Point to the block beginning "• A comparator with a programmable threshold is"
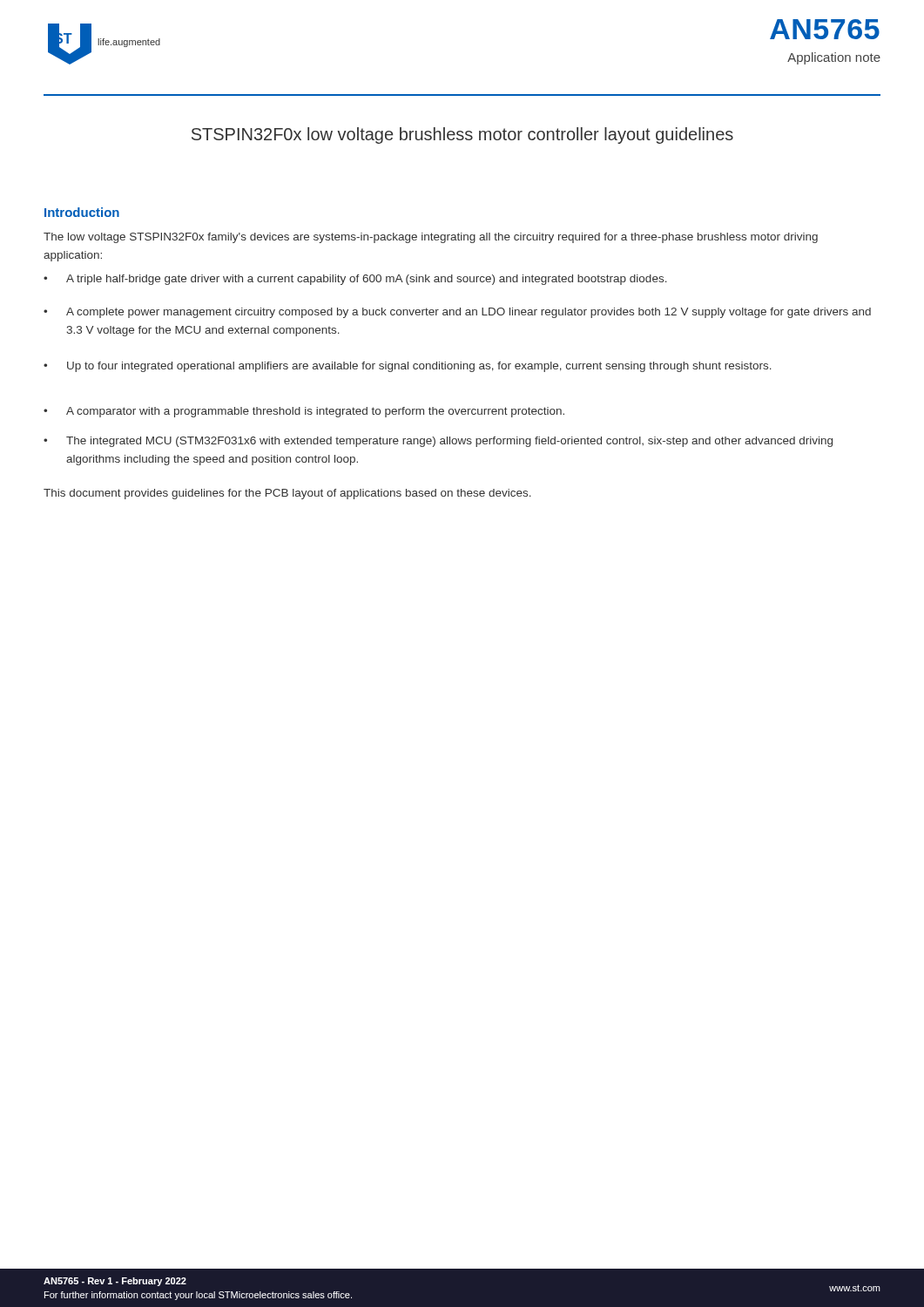This screenshot has width=924, height=1307. click(x=305, y=412)
